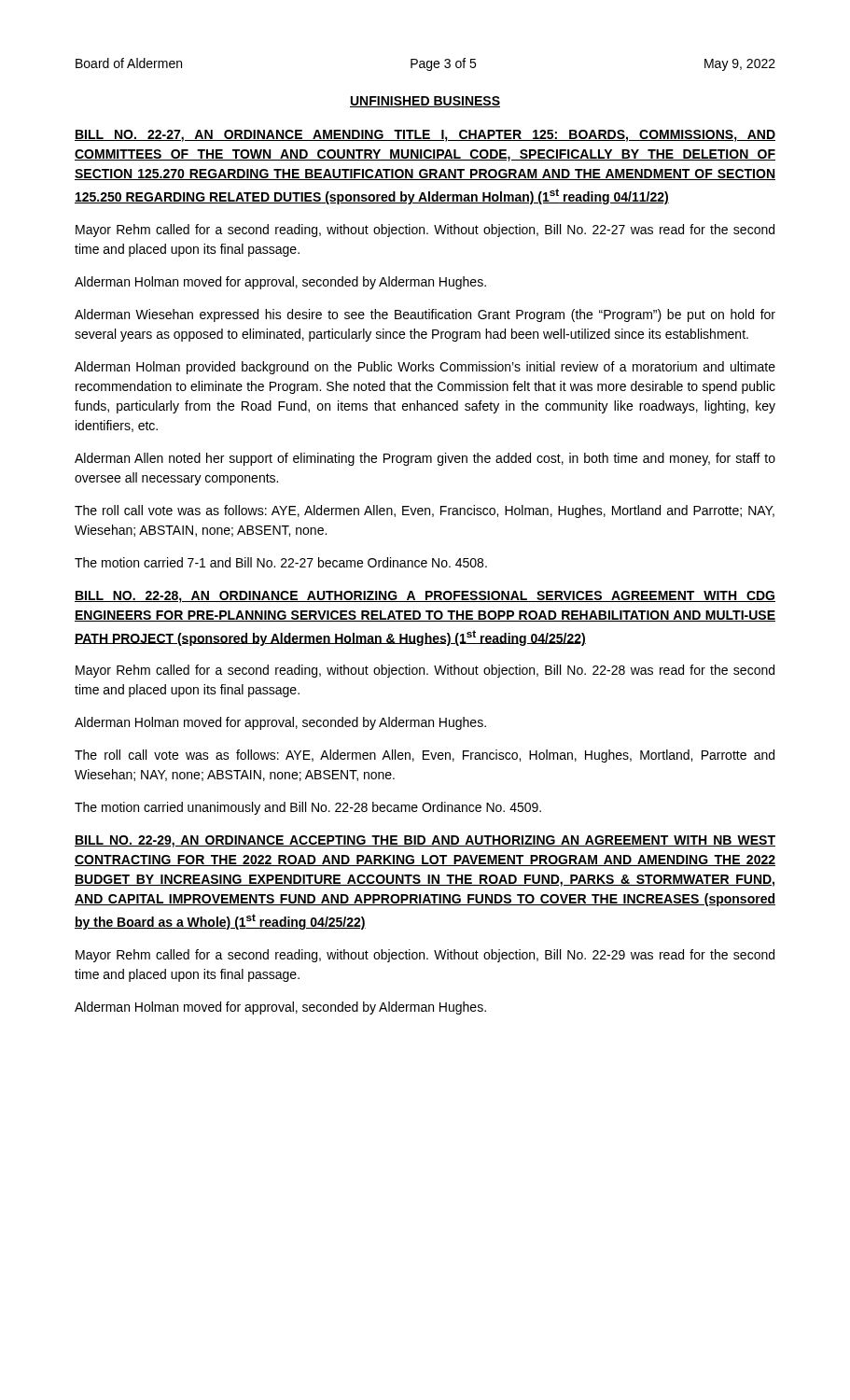Locate the region starting "Alderman Allen noted her"

point(425,468)
